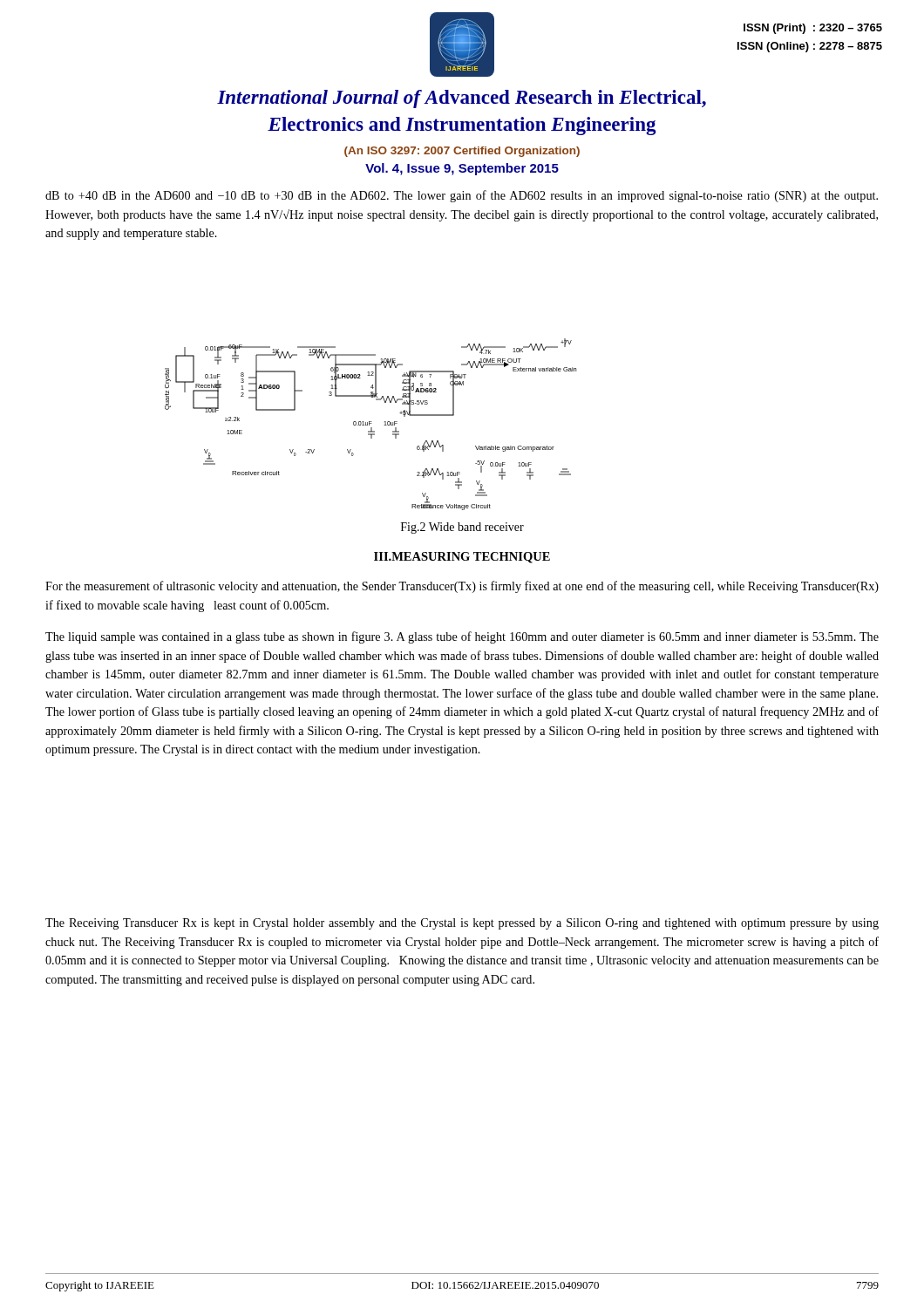Locate the logo
The image size is (924, 1308).
[x=462, y=46]
